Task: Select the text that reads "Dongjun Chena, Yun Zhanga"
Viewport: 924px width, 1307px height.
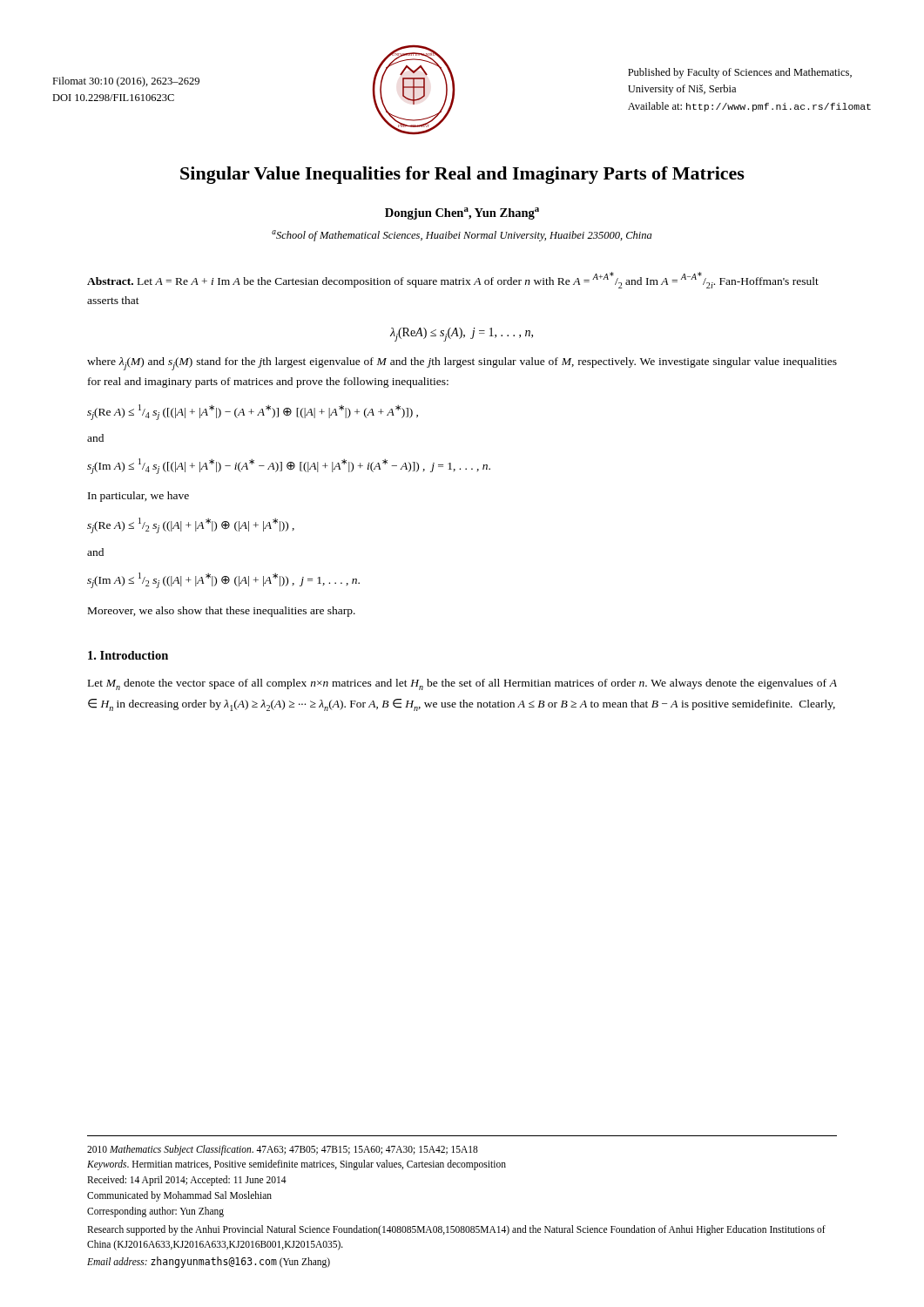Action: (462, 212)
